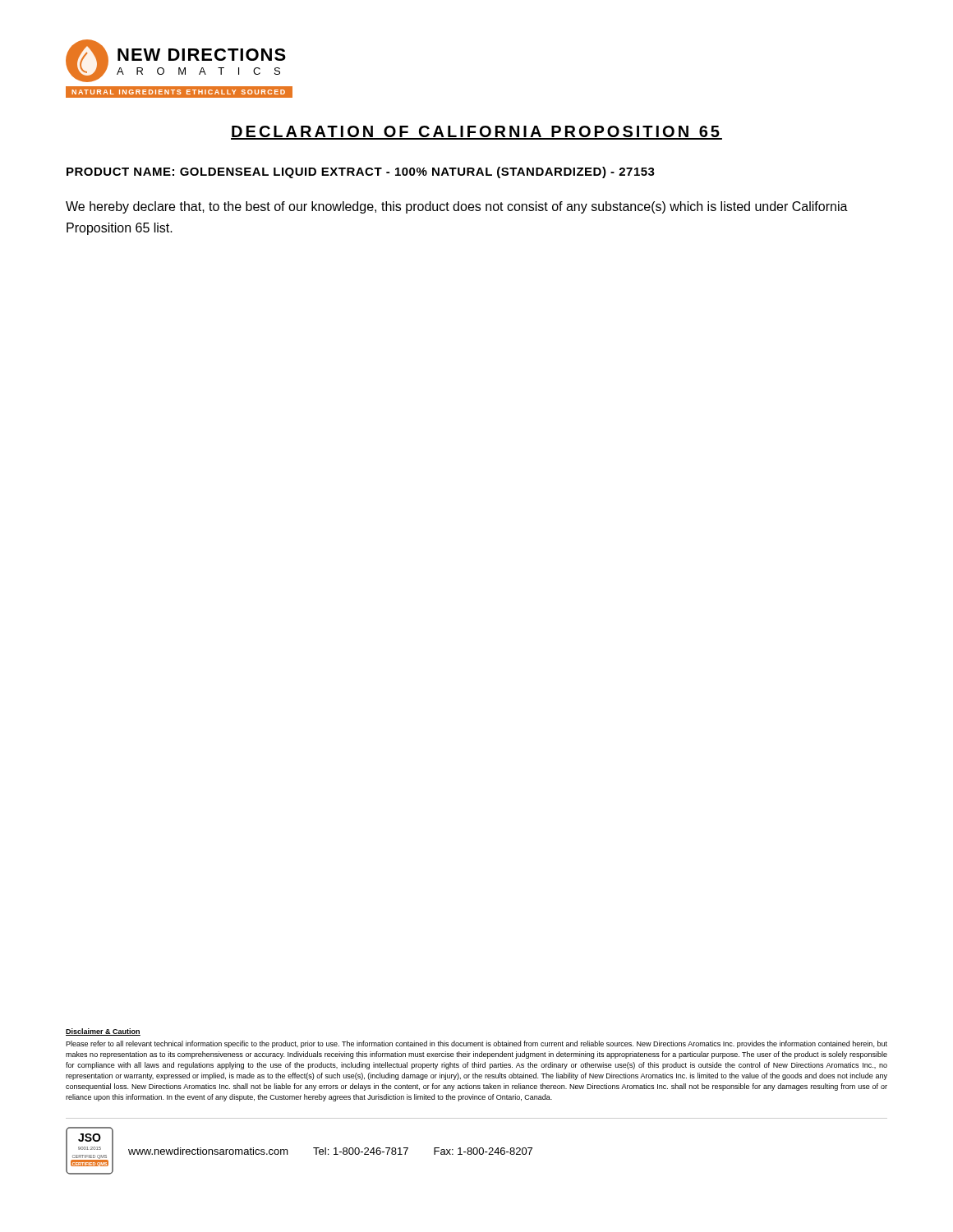Click the passage that begins "Disclaimer & Caution Please refer to all relevant"

[x=476, y=1064]
